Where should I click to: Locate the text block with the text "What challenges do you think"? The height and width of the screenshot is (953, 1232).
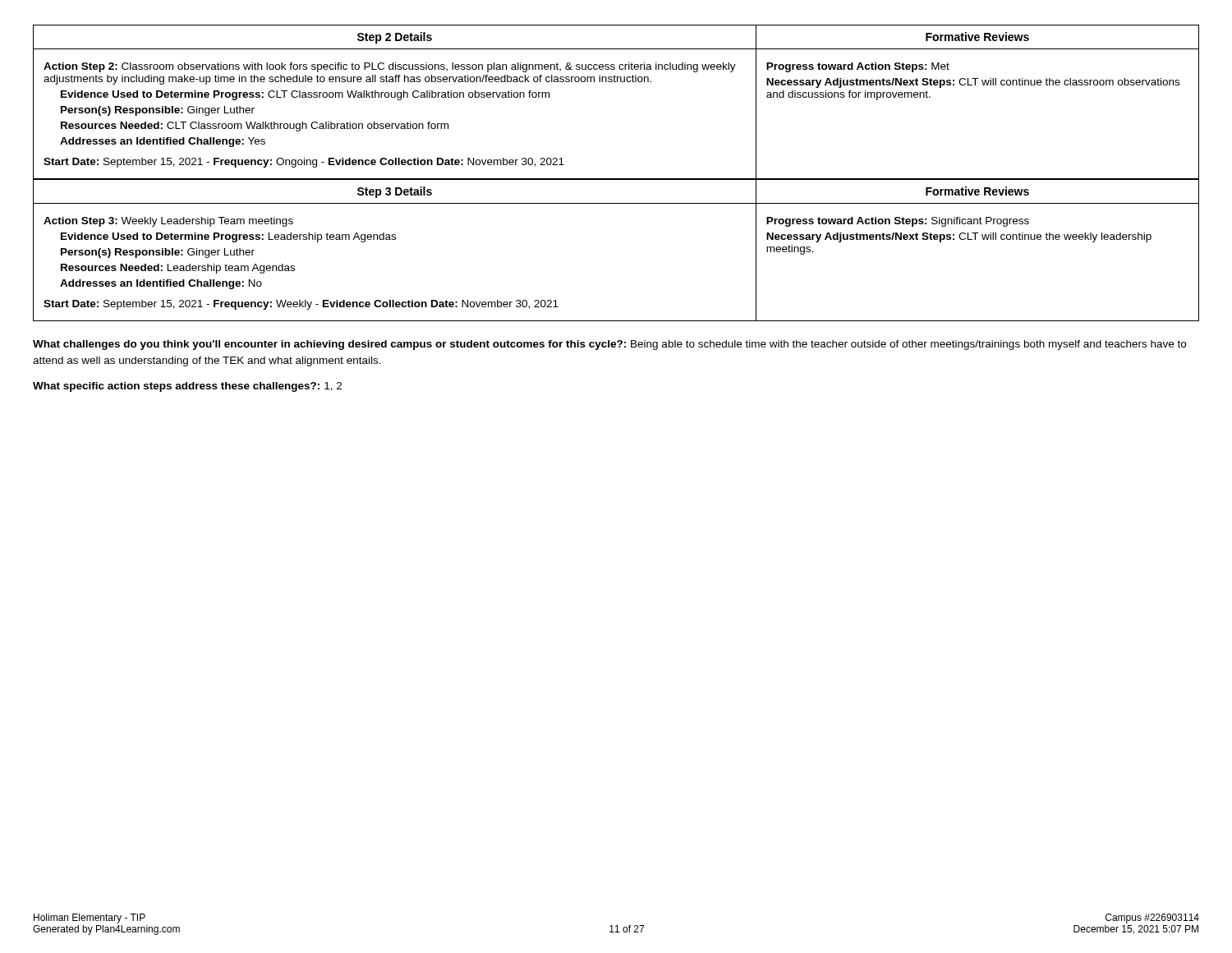(x=610, y=352)
